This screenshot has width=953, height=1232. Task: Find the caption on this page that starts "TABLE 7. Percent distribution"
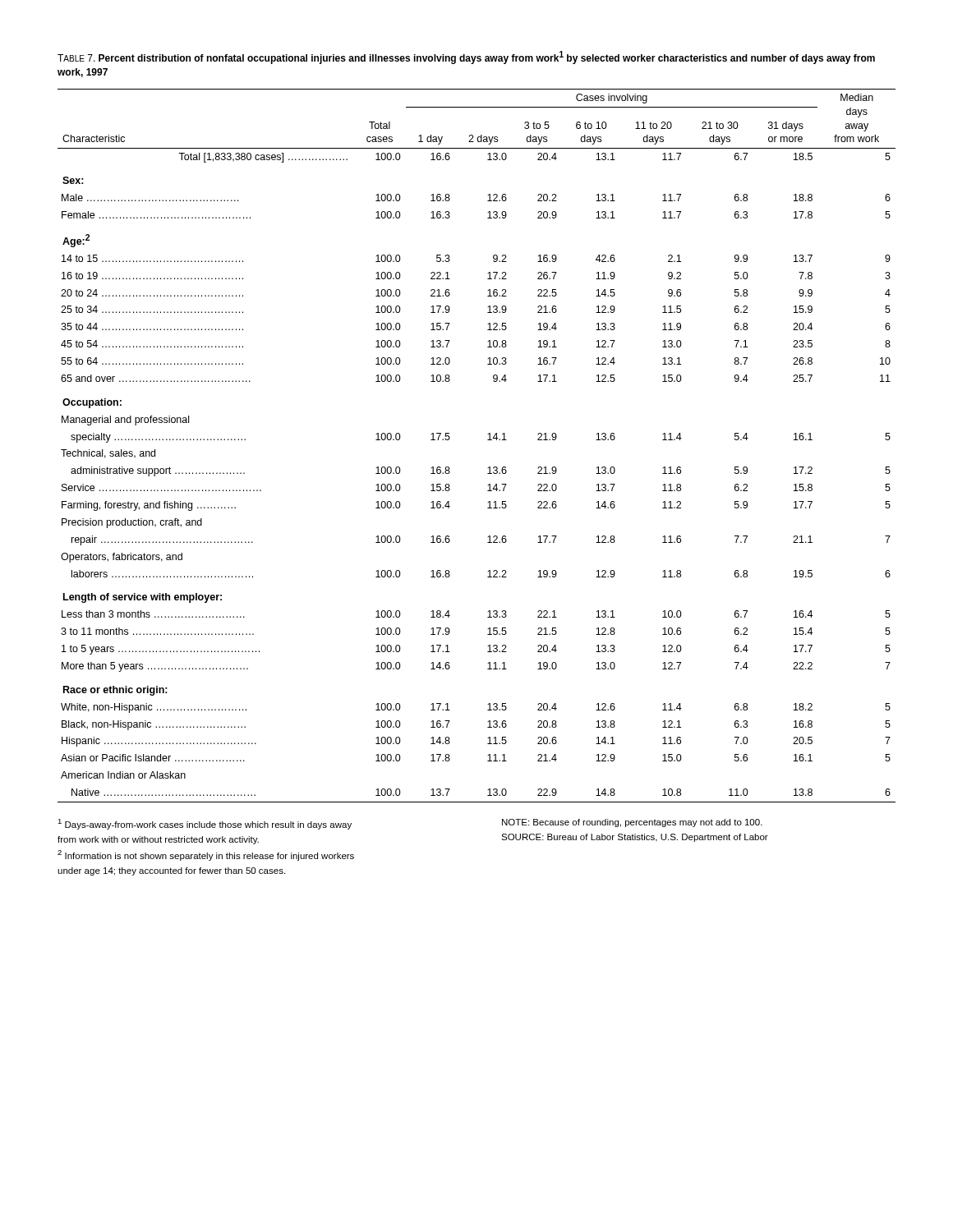466,64
